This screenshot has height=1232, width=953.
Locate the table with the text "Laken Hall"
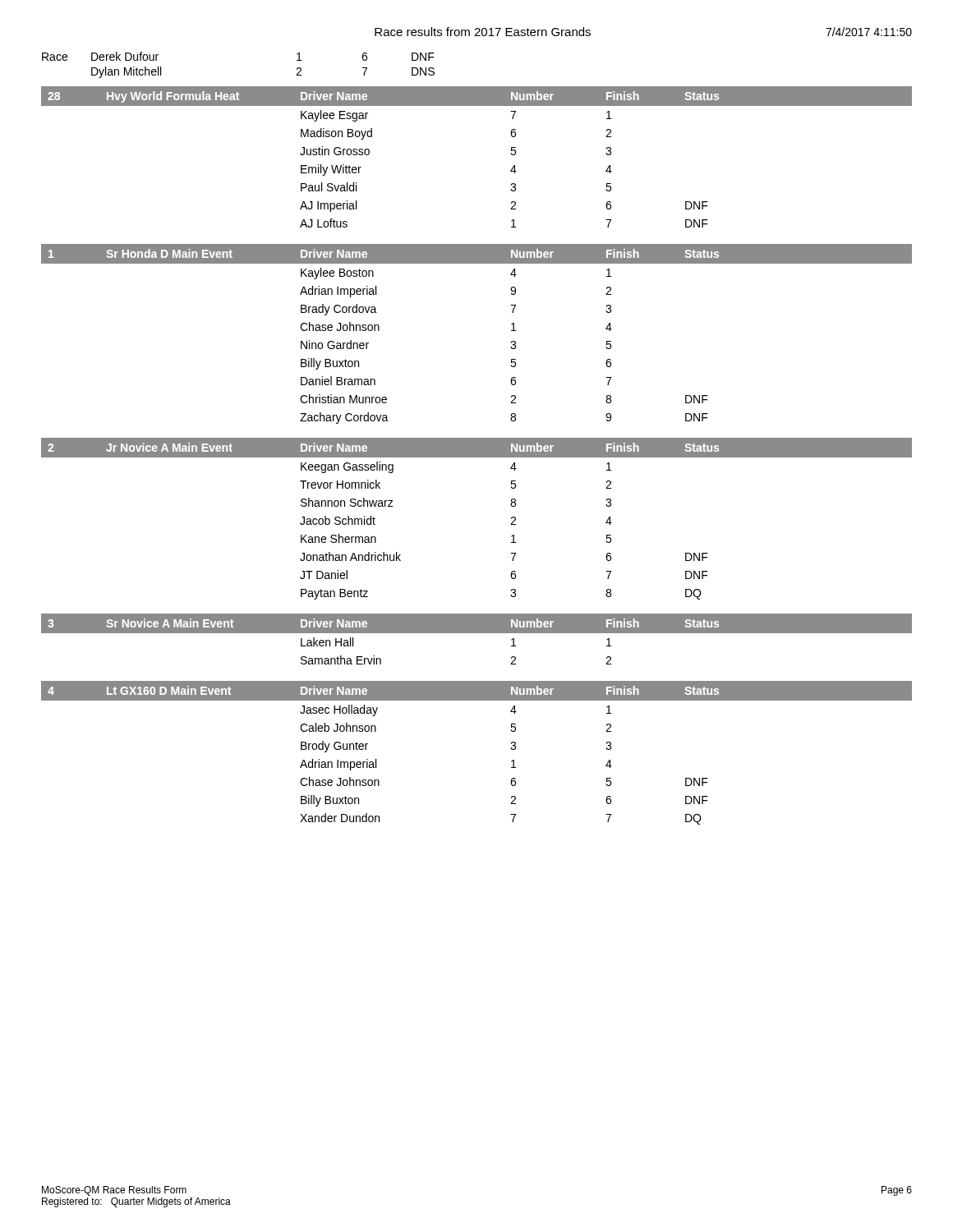point(476,641)
